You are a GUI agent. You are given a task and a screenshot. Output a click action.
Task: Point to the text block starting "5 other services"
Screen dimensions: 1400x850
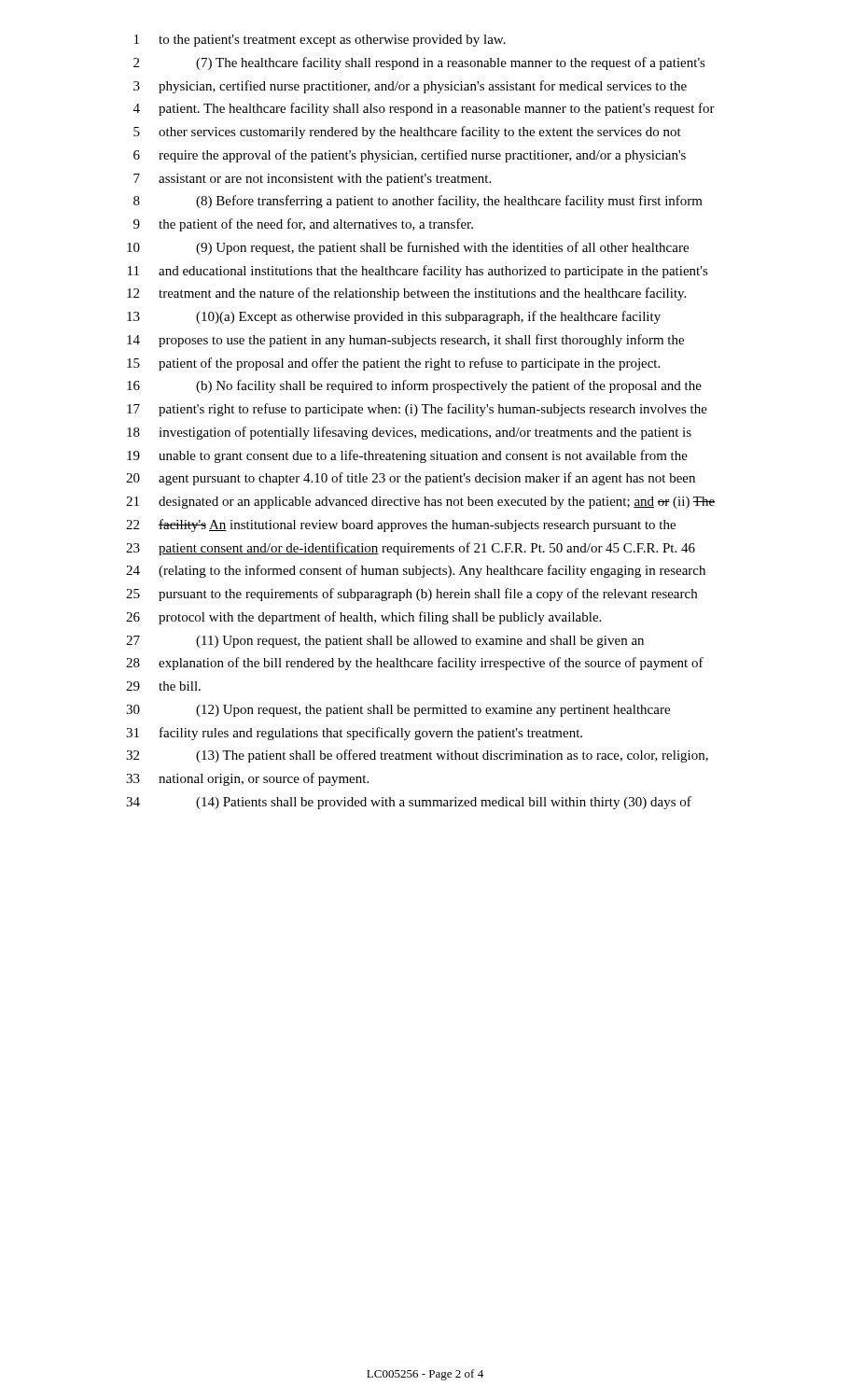(x=444, y=132)
